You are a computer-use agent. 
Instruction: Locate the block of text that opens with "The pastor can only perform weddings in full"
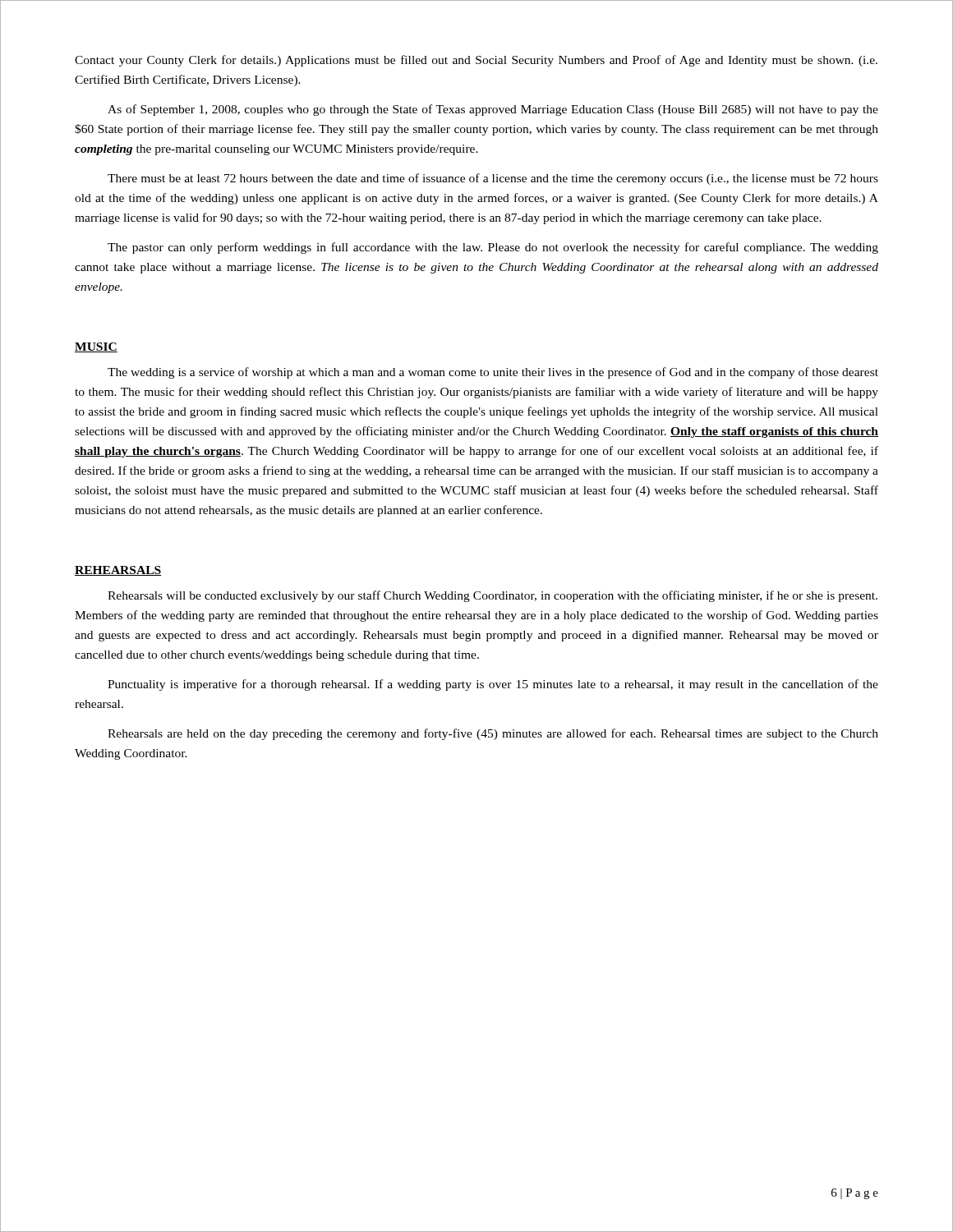click(476, 267)
